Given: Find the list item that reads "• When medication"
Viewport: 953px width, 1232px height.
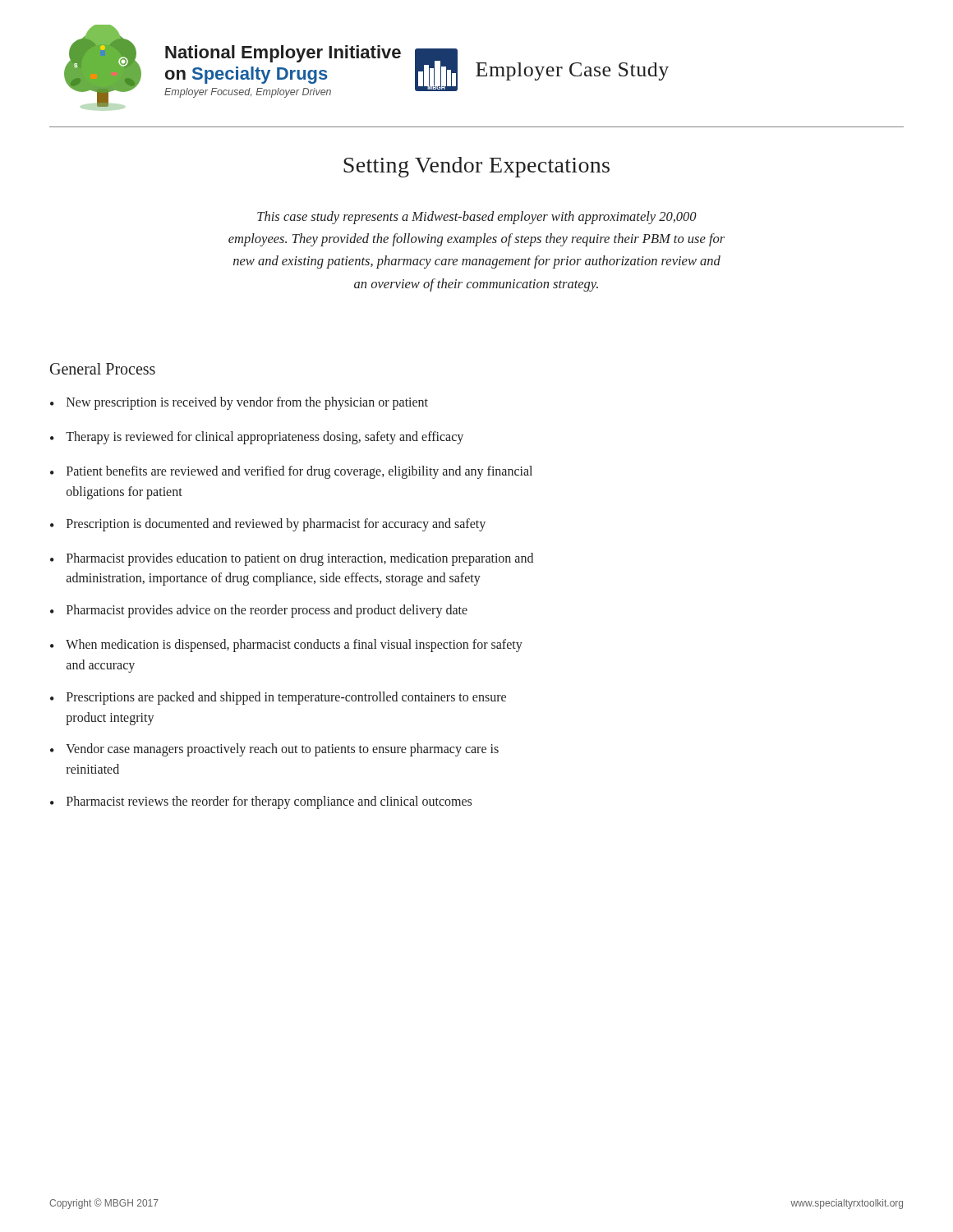Looking at the screenshot, I should point(286,655).
